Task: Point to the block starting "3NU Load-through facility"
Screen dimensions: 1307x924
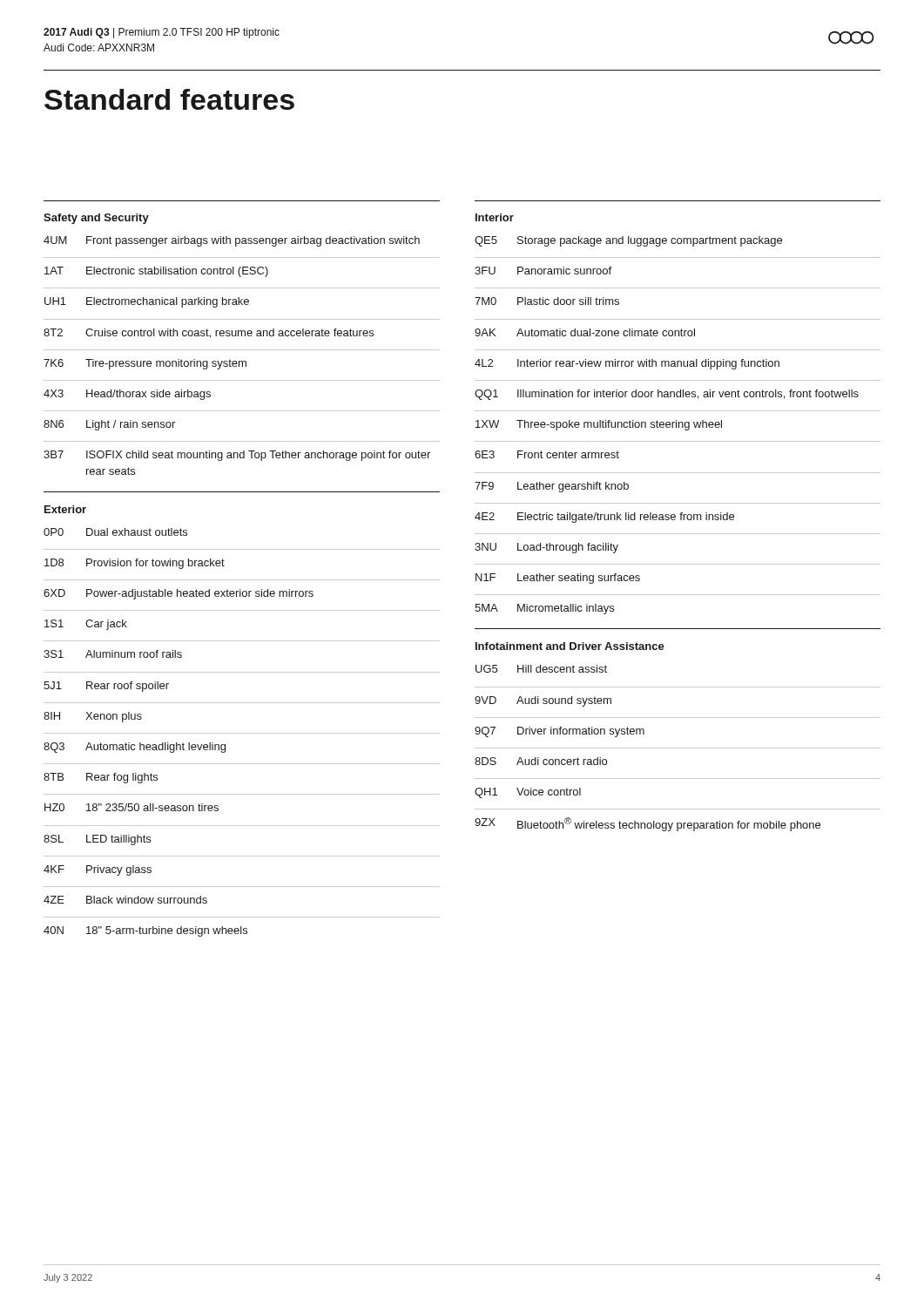Action: [546, 548]
